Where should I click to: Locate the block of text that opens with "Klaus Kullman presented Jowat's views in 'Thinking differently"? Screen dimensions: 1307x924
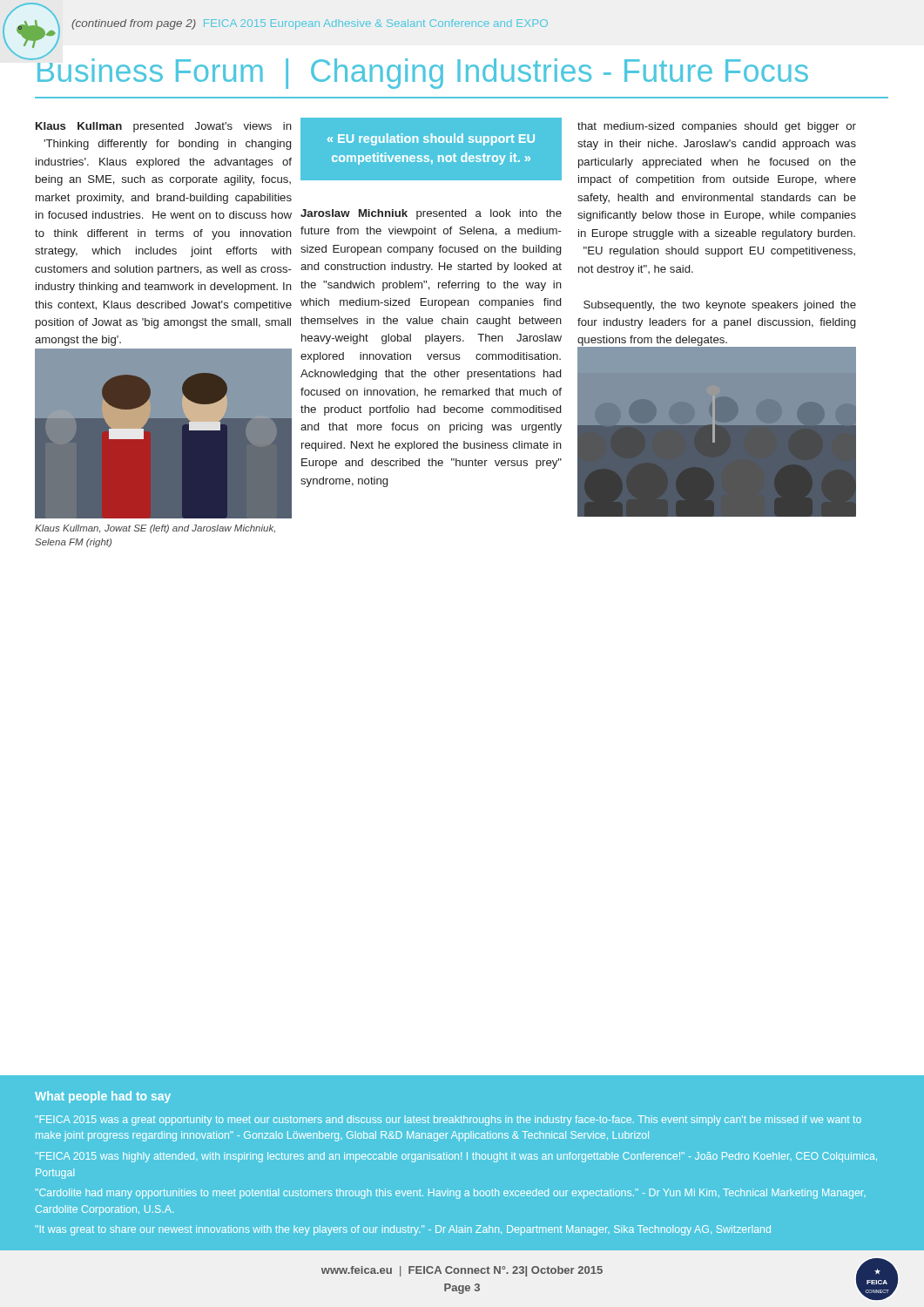163,233
